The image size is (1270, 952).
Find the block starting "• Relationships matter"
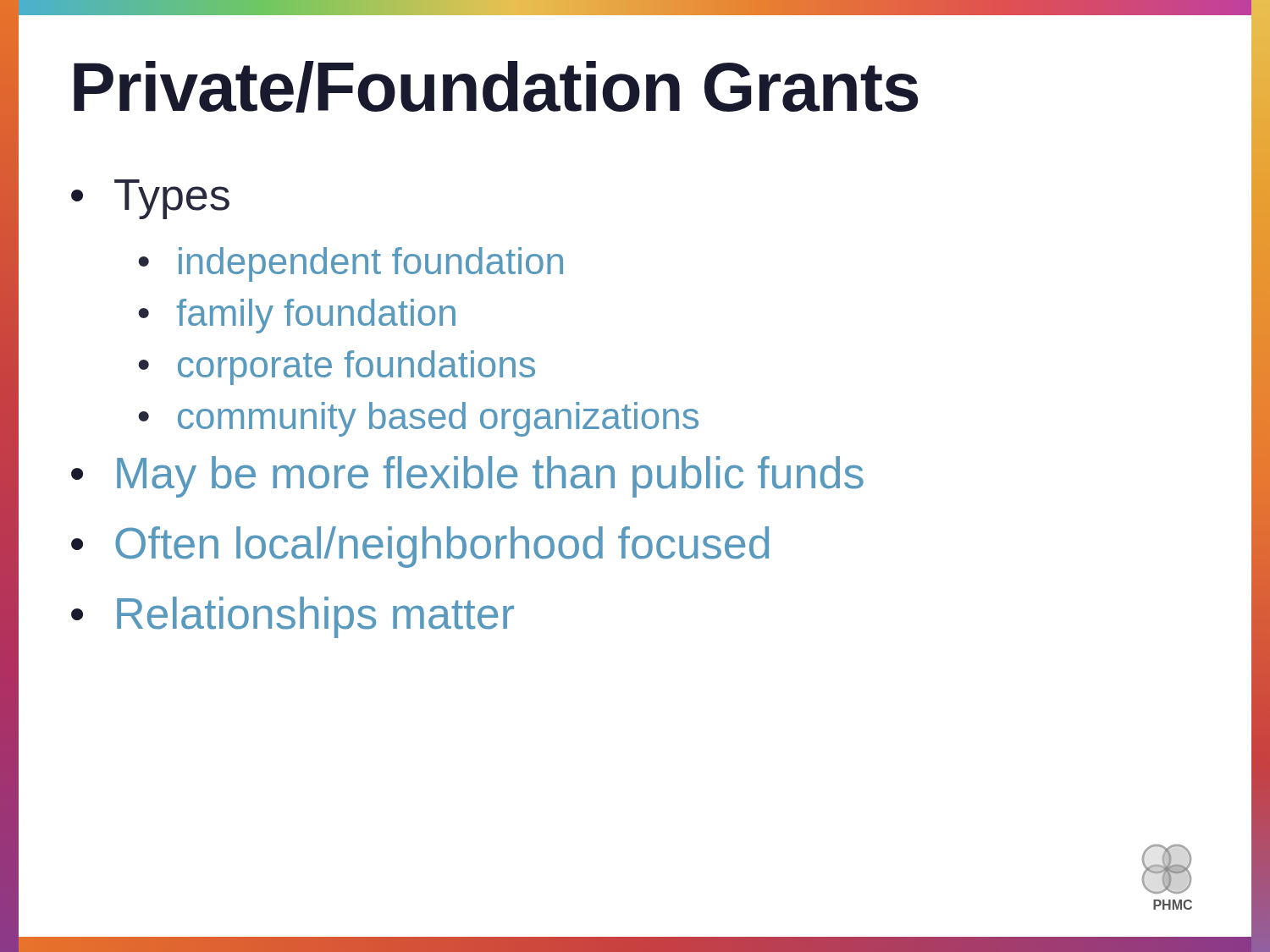tap(293, 617)
